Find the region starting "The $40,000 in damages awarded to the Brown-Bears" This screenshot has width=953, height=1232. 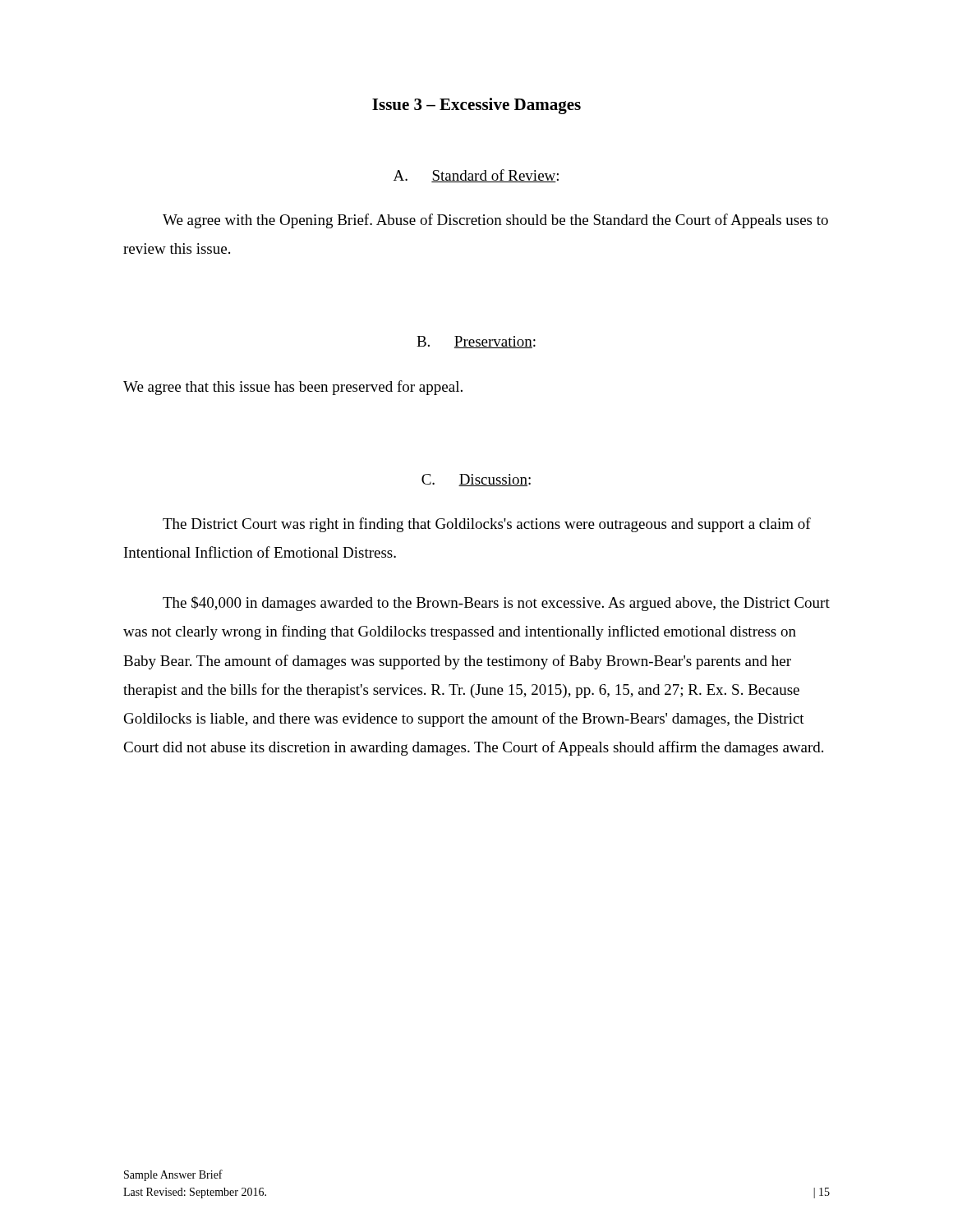(476, 675)
